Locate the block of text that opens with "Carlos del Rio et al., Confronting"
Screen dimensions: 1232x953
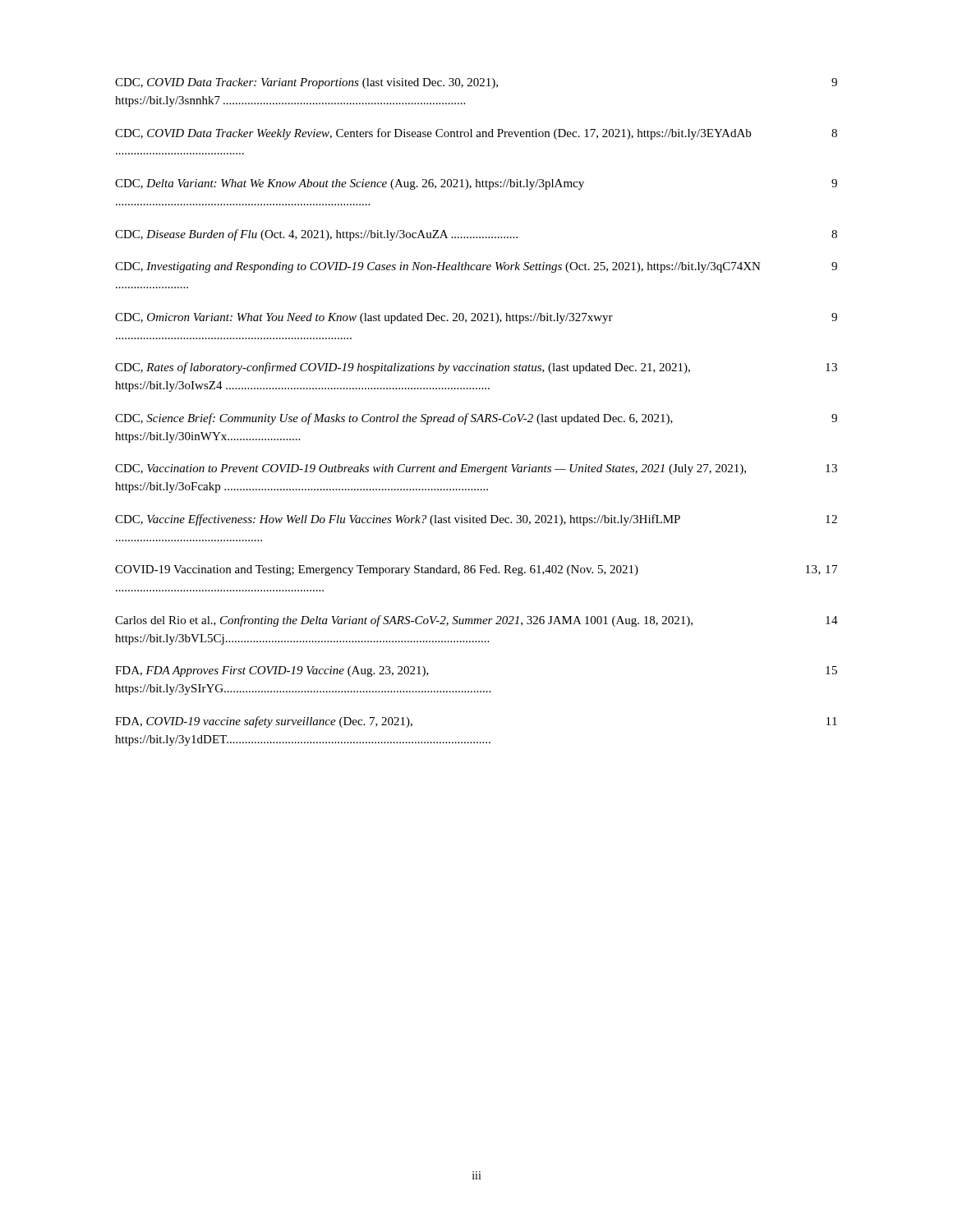(476, 630)
